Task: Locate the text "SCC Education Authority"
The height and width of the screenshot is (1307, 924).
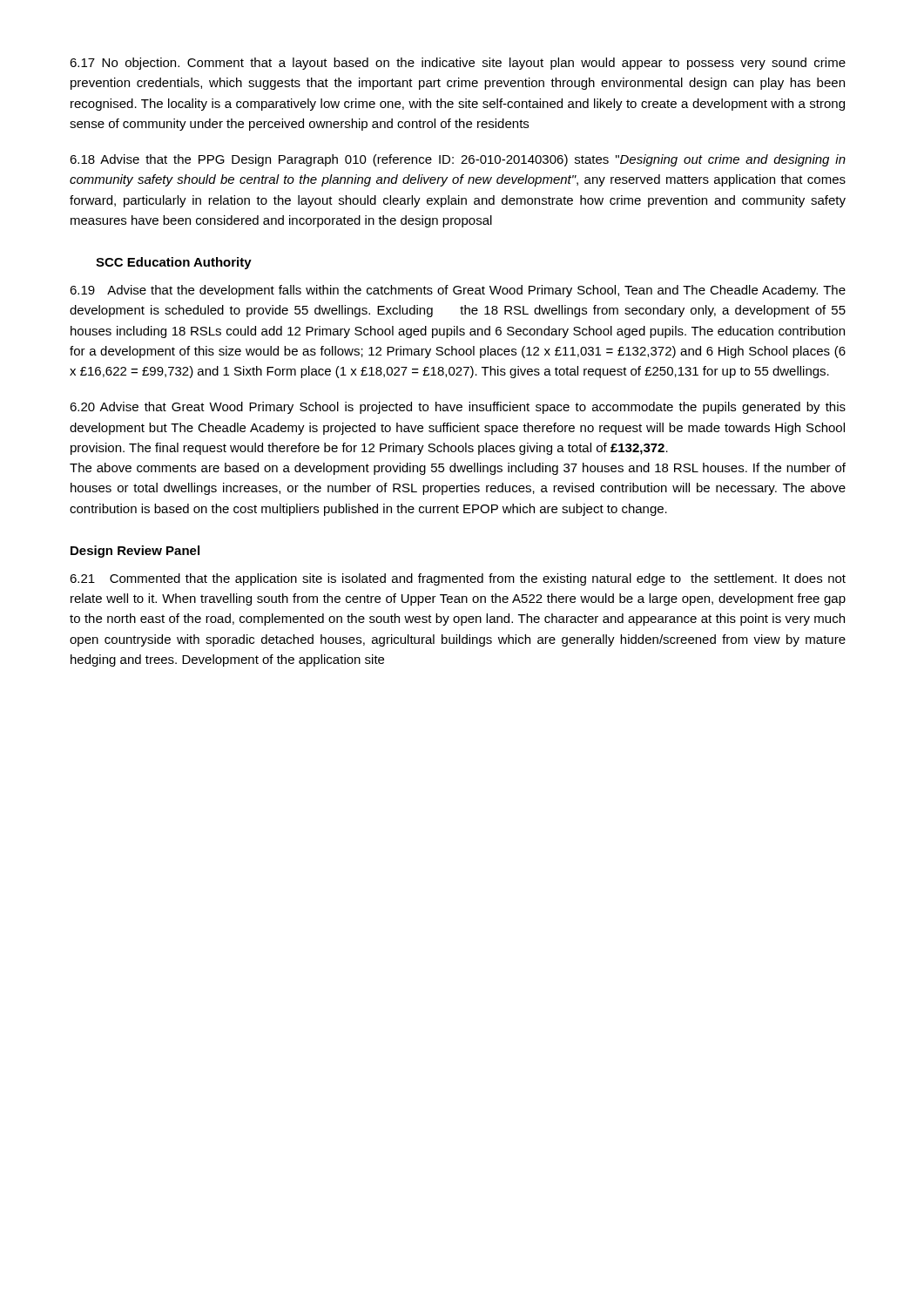Action: 174,262
